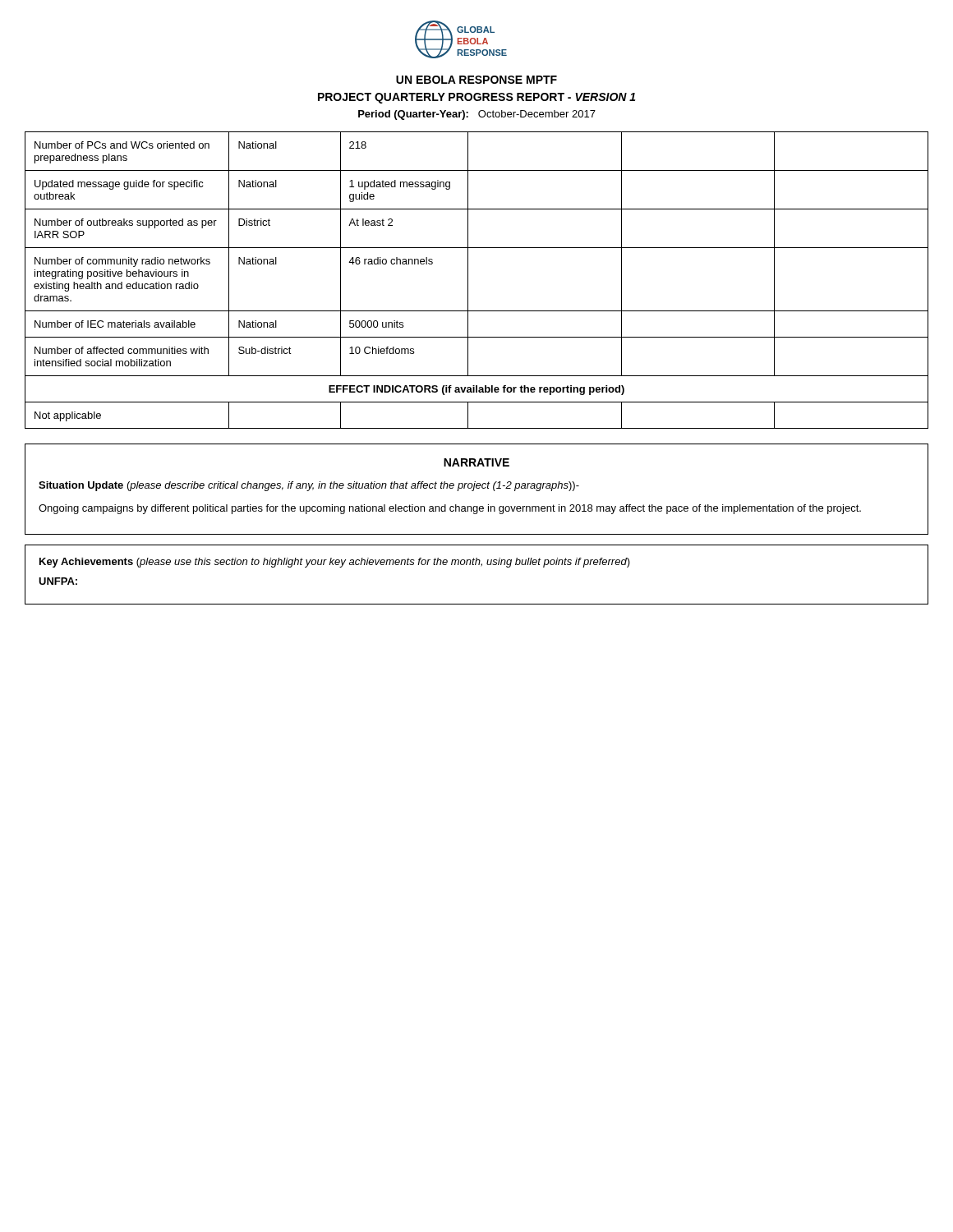The width and height of the screenshot is (953, 1232).
Task: Find the table that mentions "At least 2"
Action: point(476,280)
